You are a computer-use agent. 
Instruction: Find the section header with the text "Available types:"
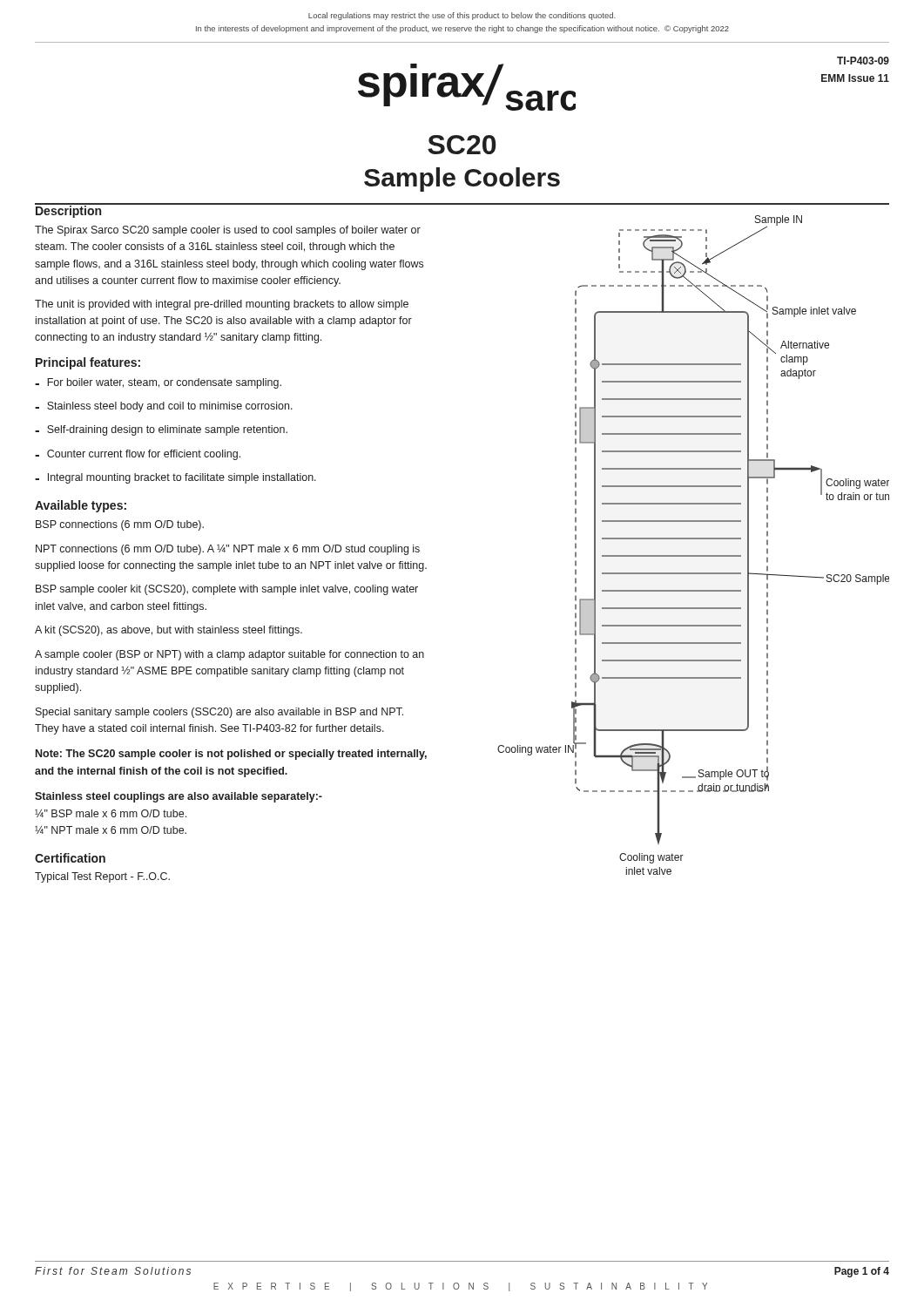pos(81,506)
